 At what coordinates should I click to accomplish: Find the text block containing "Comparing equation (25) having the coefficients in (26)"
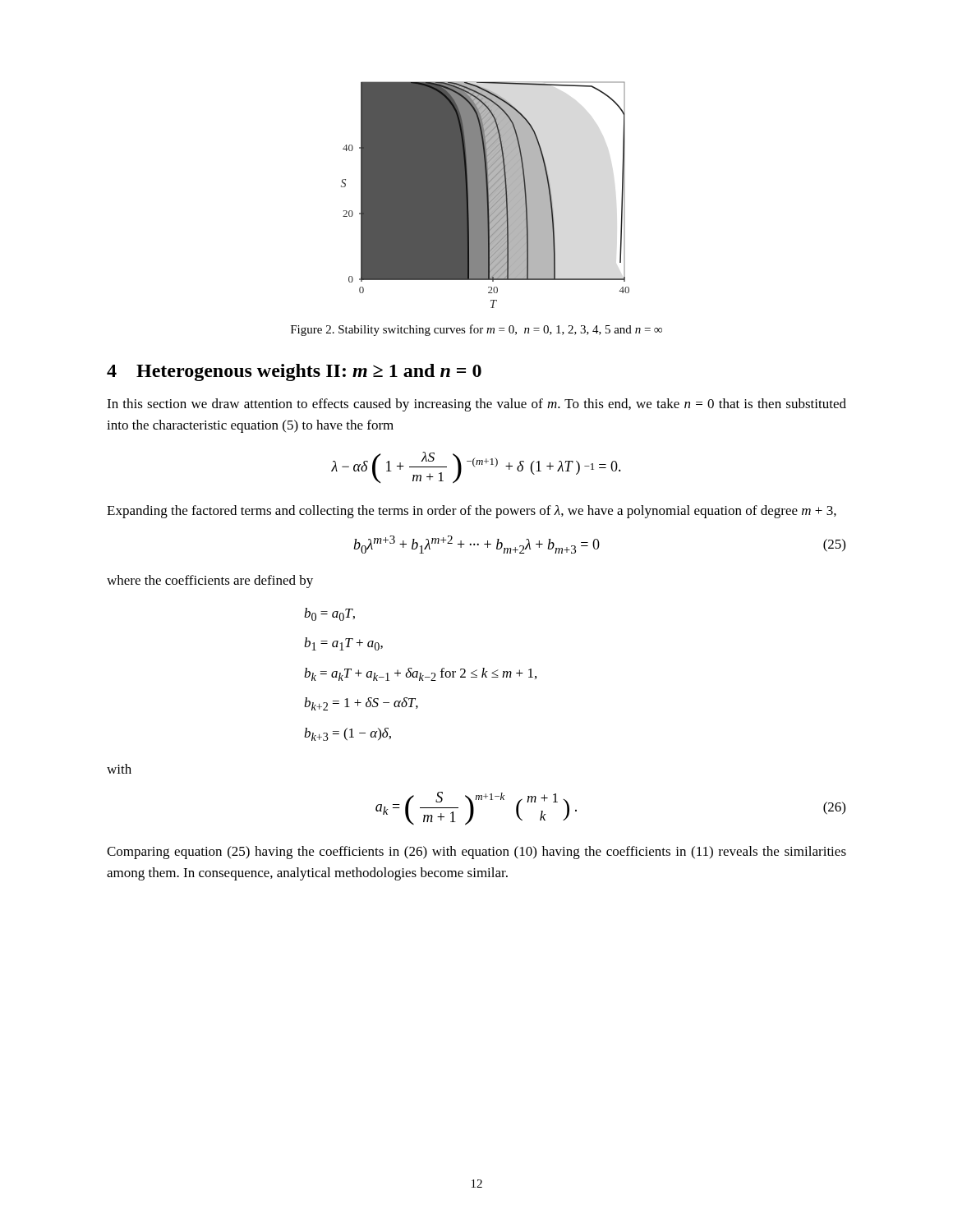[476, 862]
